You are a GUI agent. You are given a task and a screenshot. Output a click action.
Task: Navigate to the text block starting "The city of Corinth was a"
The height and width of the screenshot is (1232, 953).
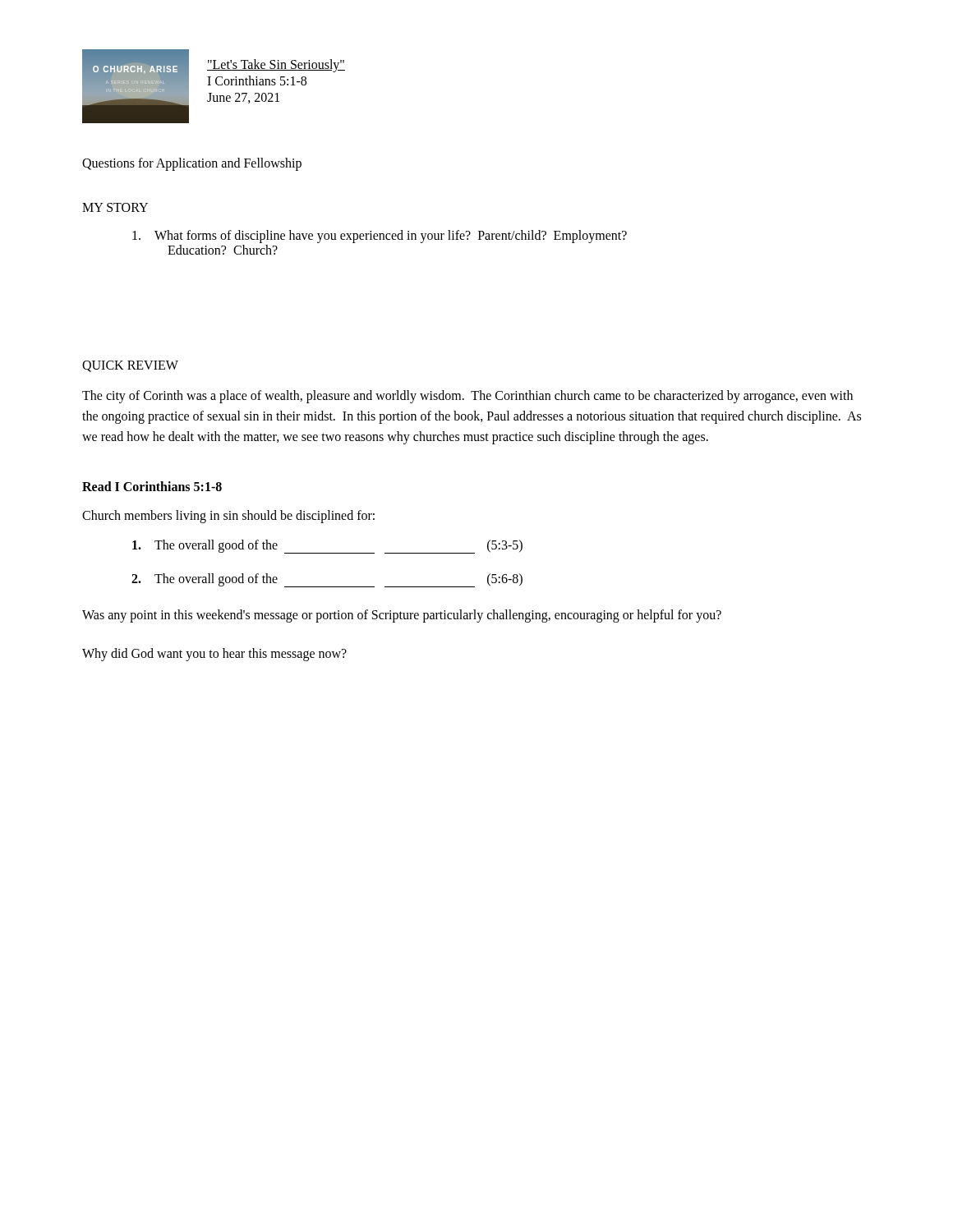472,416
